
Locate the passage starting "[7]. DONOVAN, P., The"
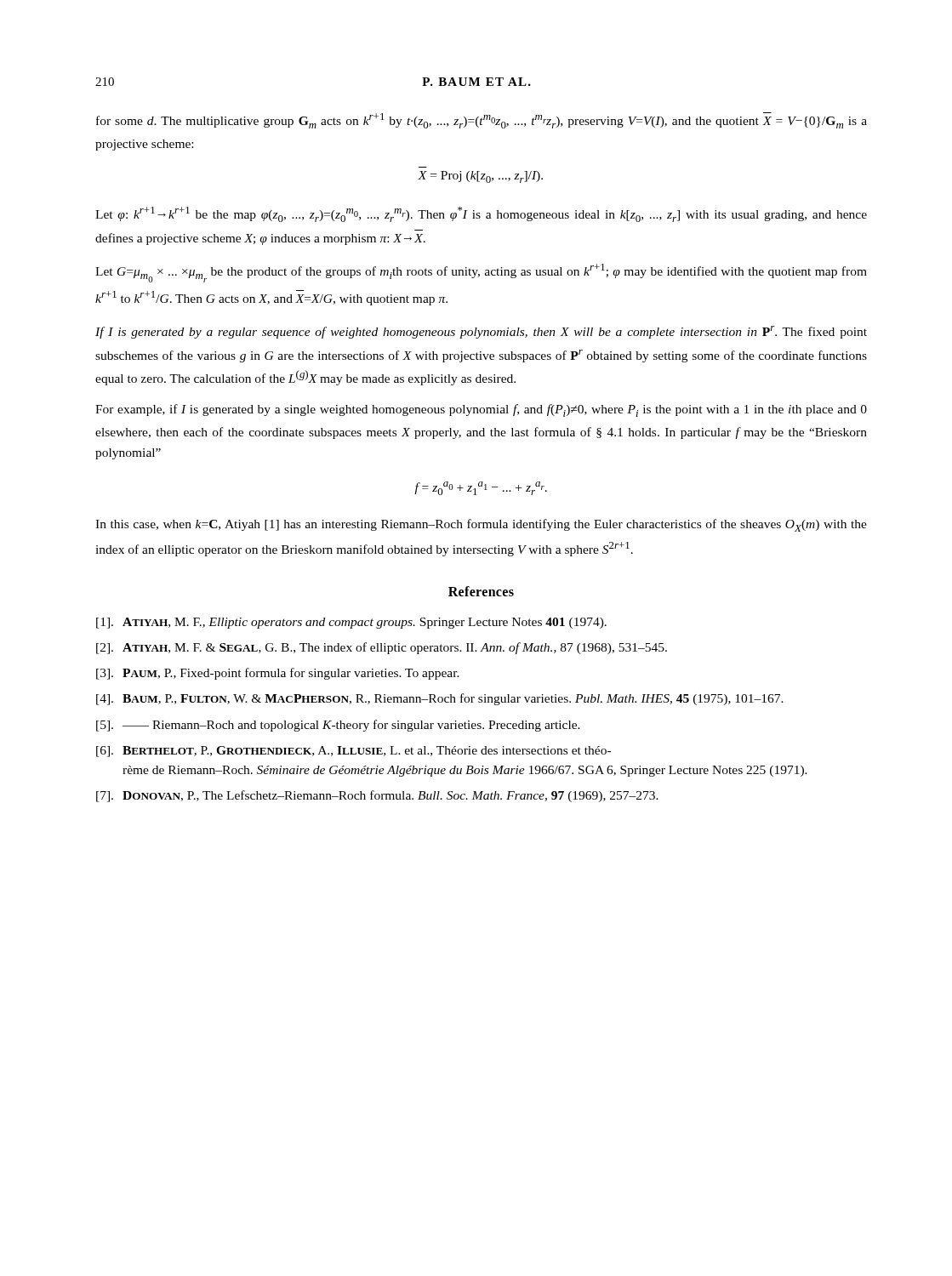pyautogui.click(x=481, y=795)
